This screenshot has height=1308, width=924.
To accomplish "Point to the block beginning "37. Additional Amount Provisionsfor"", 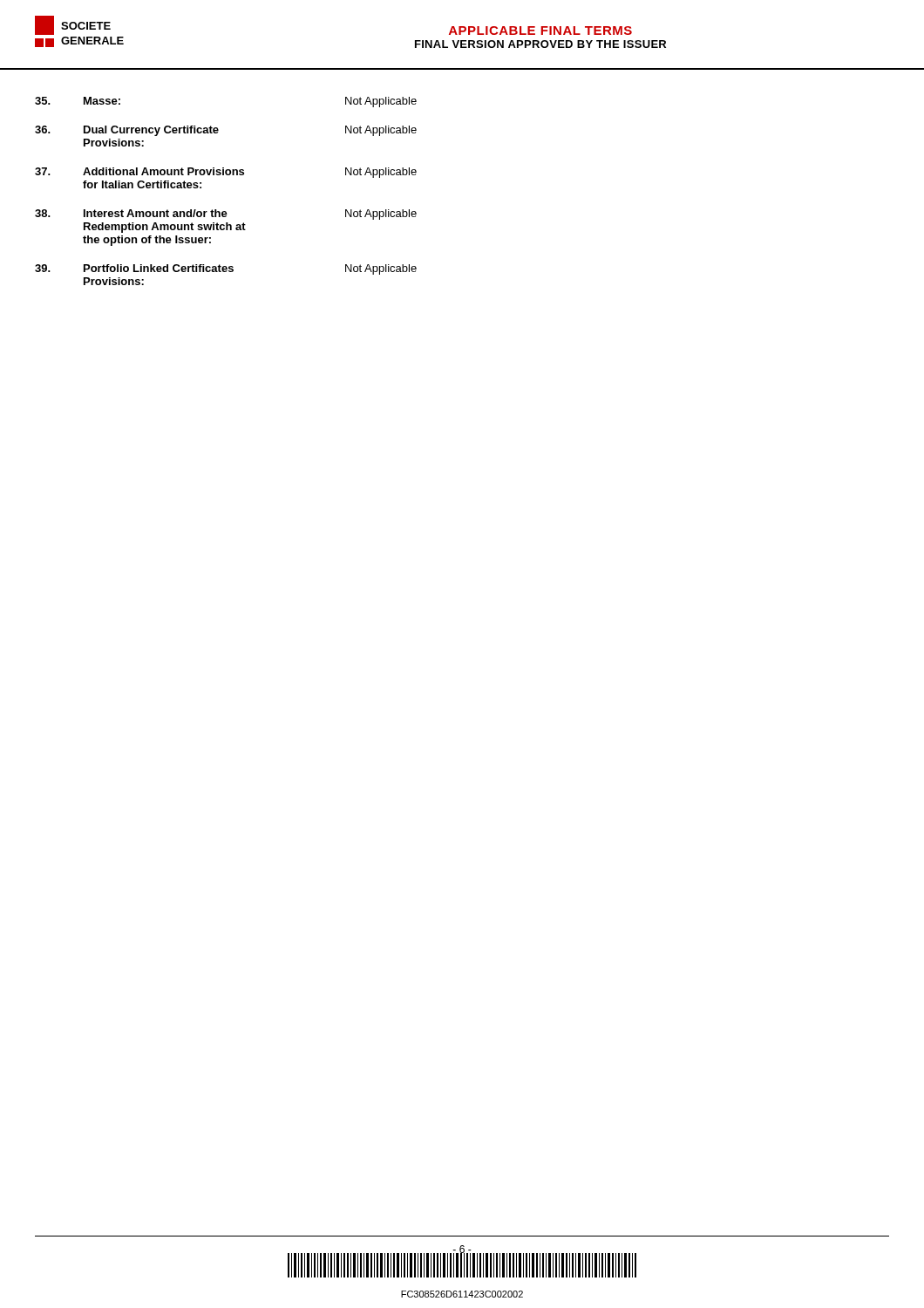I will click(226, 178).
